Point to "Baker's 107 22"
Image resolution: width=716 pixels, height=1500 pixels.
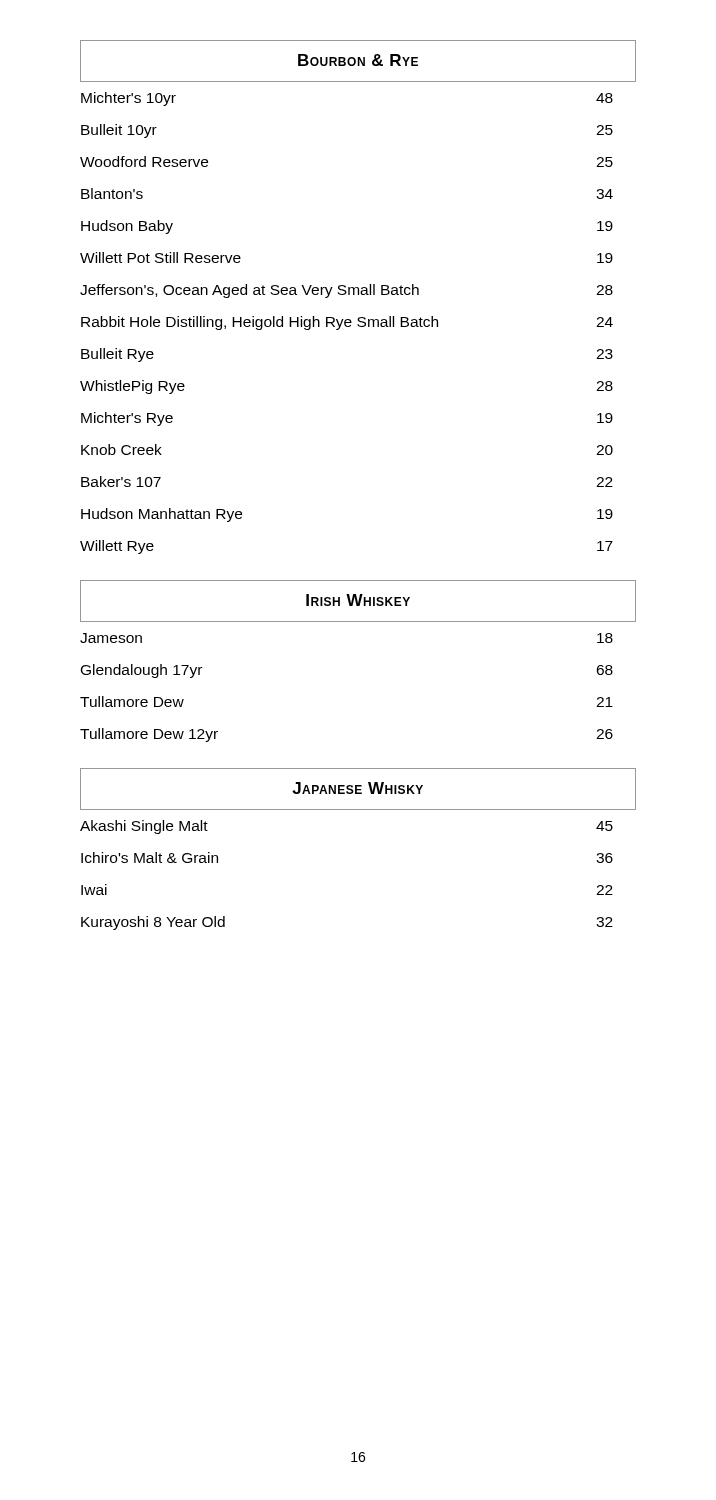pyautogui.click(x=118, y=482)
